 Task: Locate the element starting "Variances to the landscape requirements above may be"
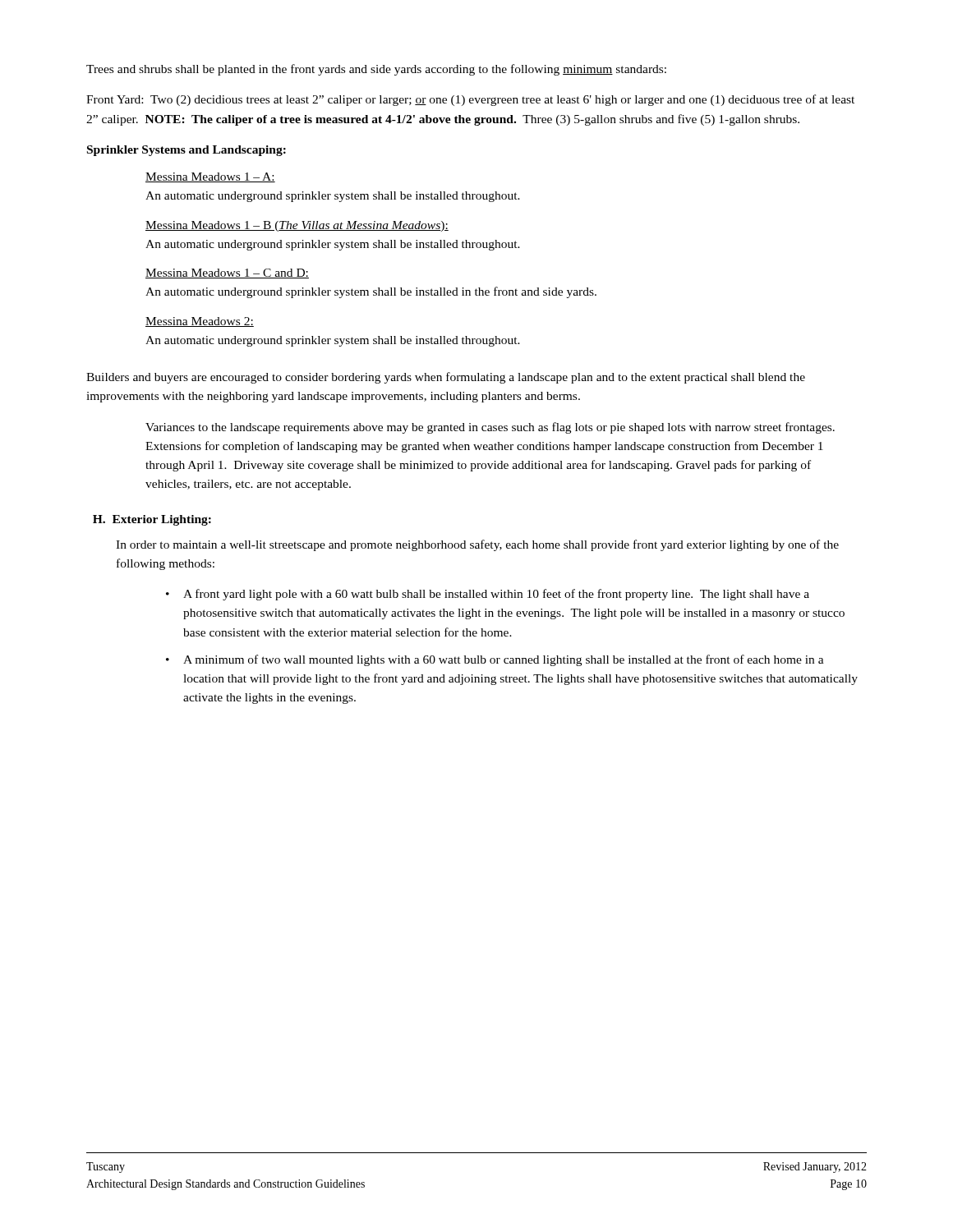(x=492, y=455)
